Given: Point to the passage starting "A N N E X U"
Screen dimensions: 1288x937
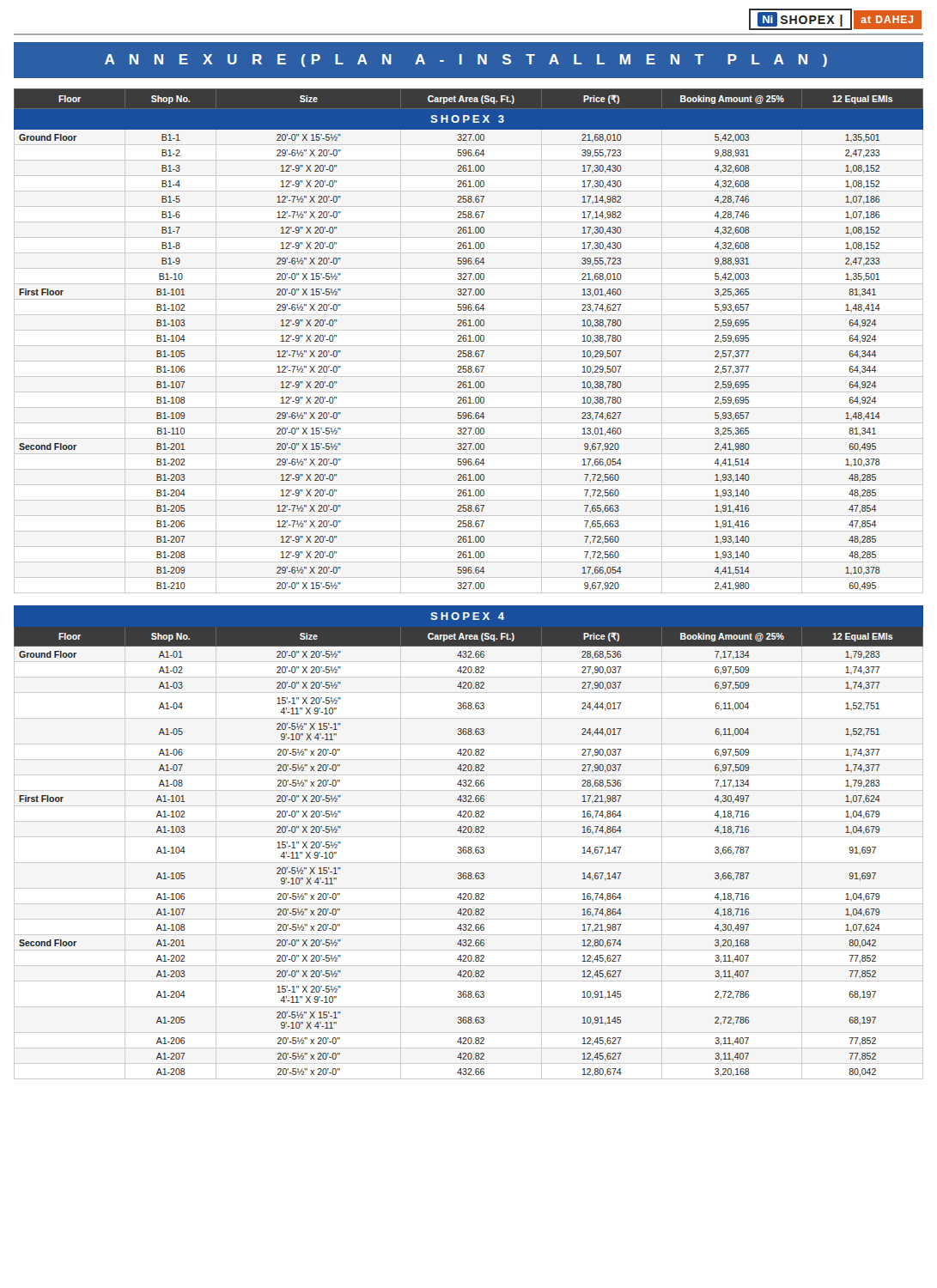Looking at the screenshot, I should [468, 60].
